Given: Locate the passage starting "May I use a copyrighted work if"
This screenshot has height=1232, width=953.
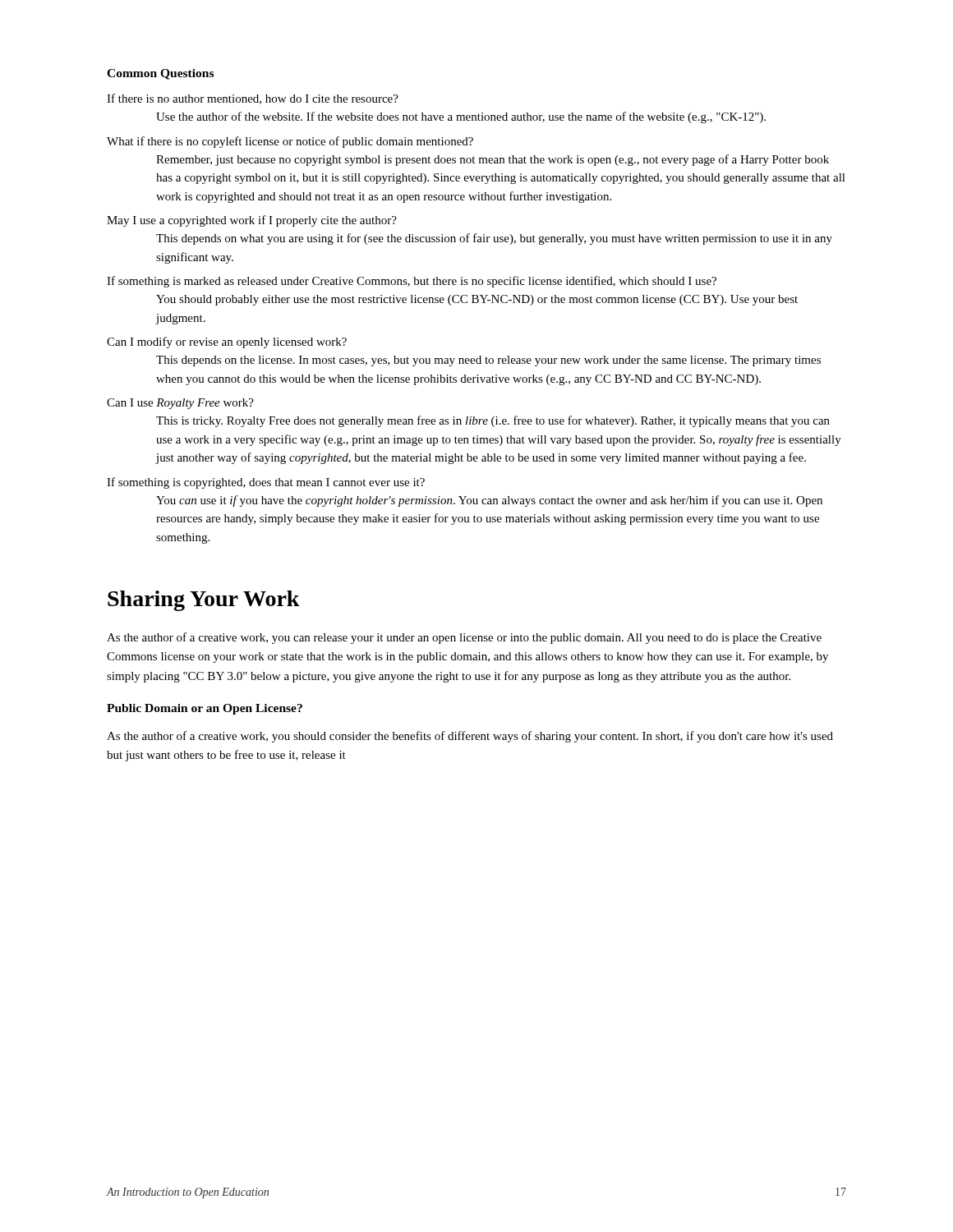Looking at the screenshot, I should coord(476,240).
